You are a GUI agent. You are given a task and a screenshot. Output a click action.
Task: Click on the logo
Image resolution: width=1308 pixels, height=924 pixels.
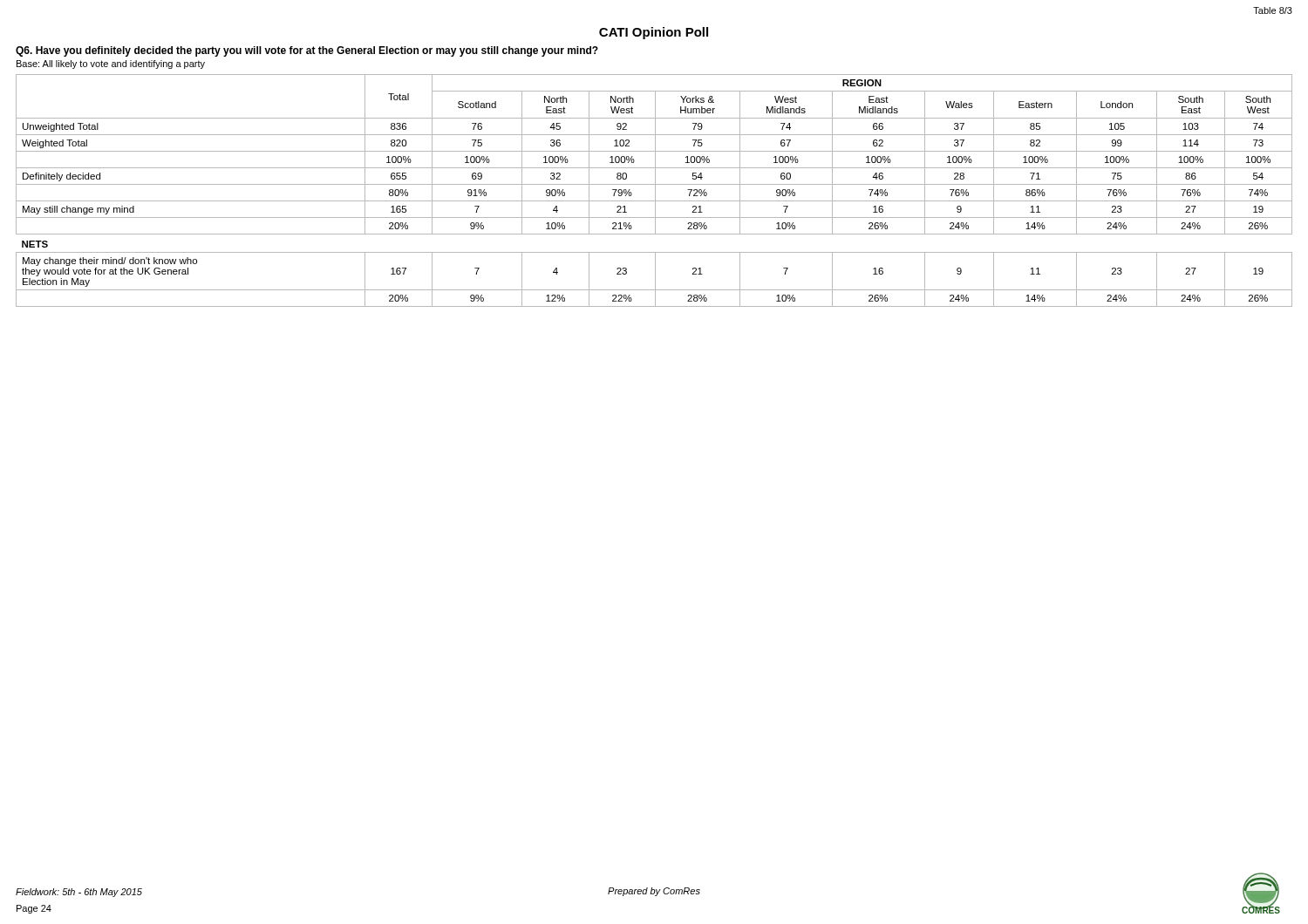click(x=1261, y=894)
